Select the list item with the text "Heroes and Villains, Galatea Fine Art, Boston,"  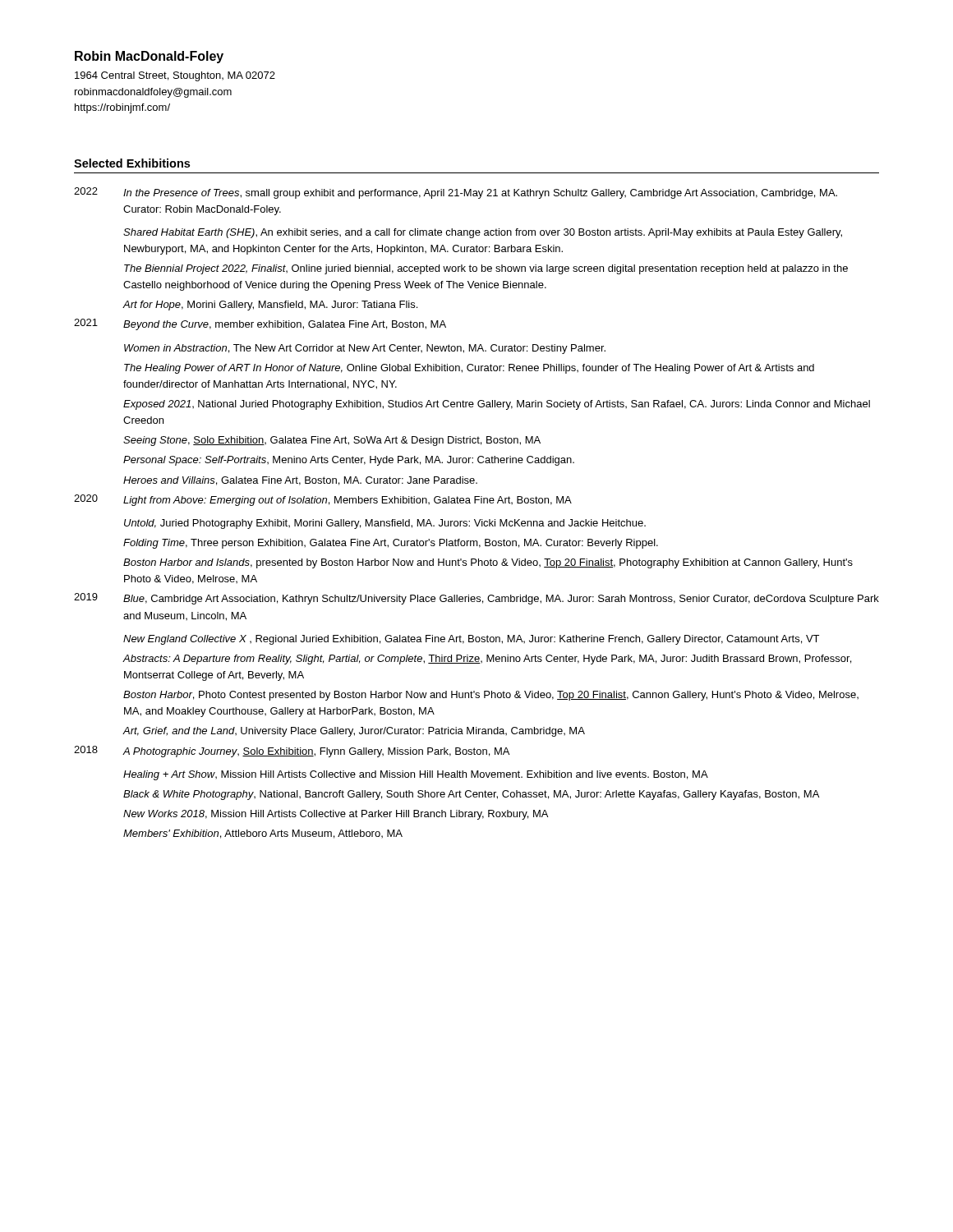click(300, 481)
